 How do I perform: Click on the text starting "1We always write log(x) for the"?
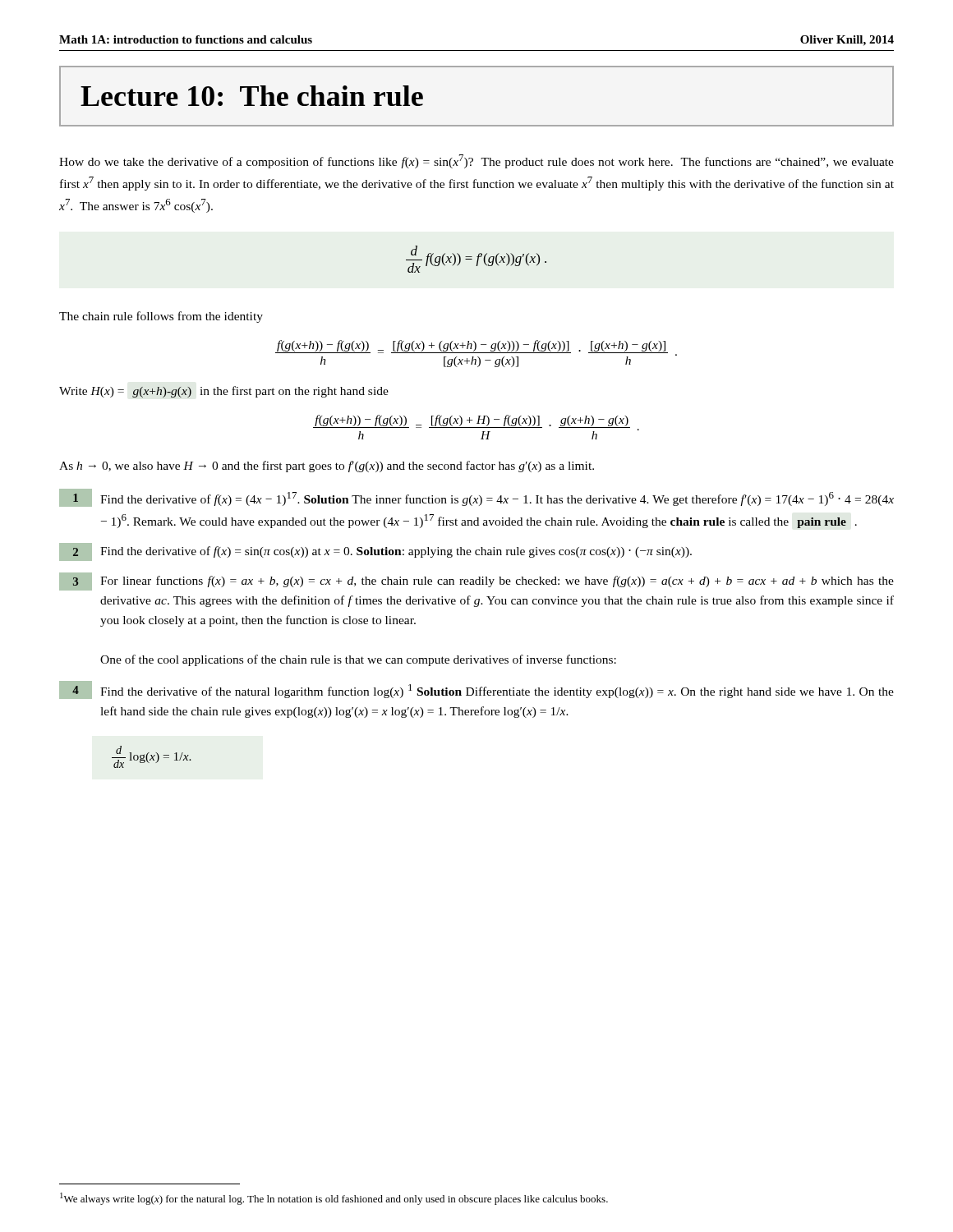pos(476,1196)
